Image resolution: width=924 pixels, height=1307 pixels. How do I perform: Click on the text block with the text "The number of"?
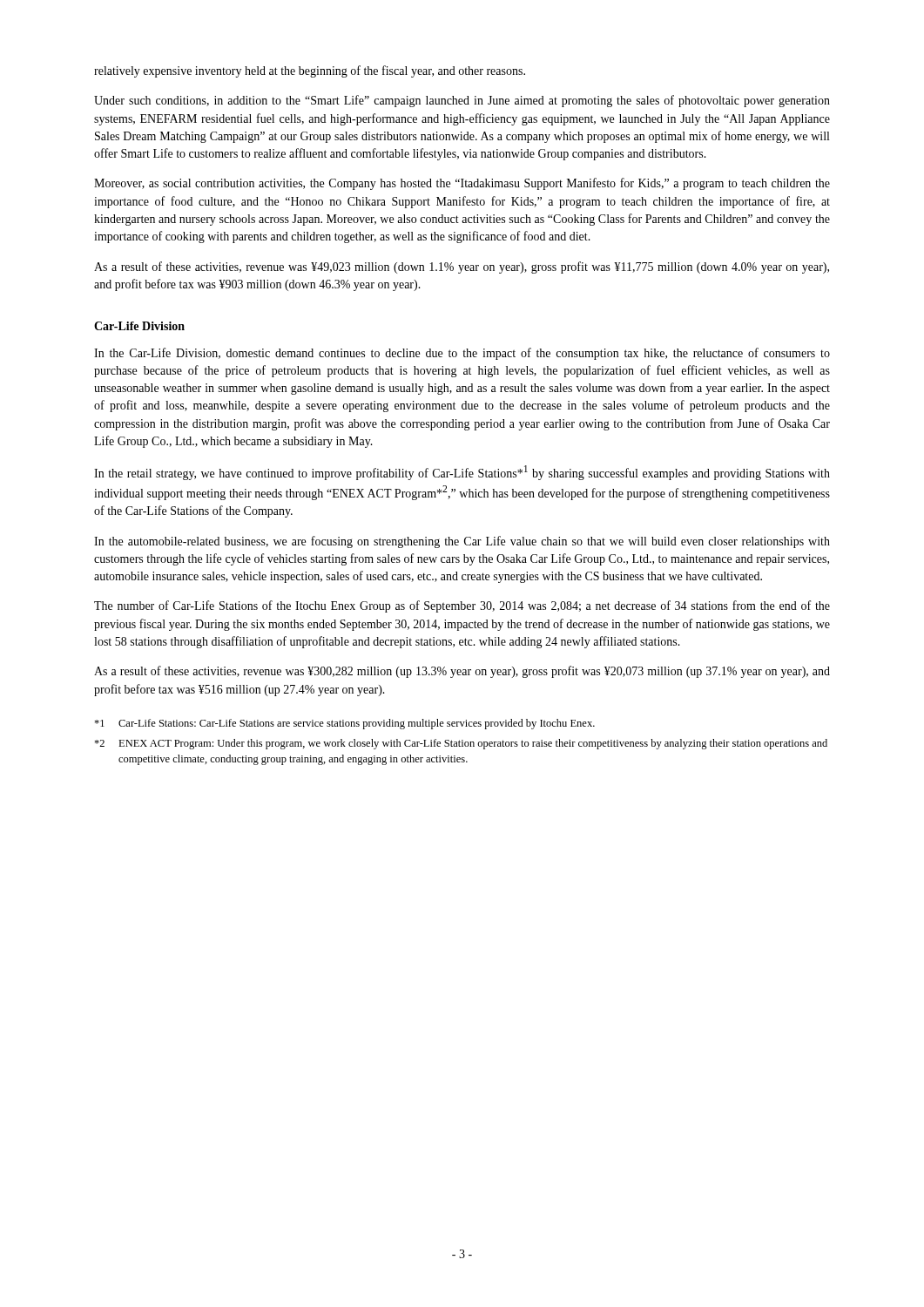click(462, 625)
